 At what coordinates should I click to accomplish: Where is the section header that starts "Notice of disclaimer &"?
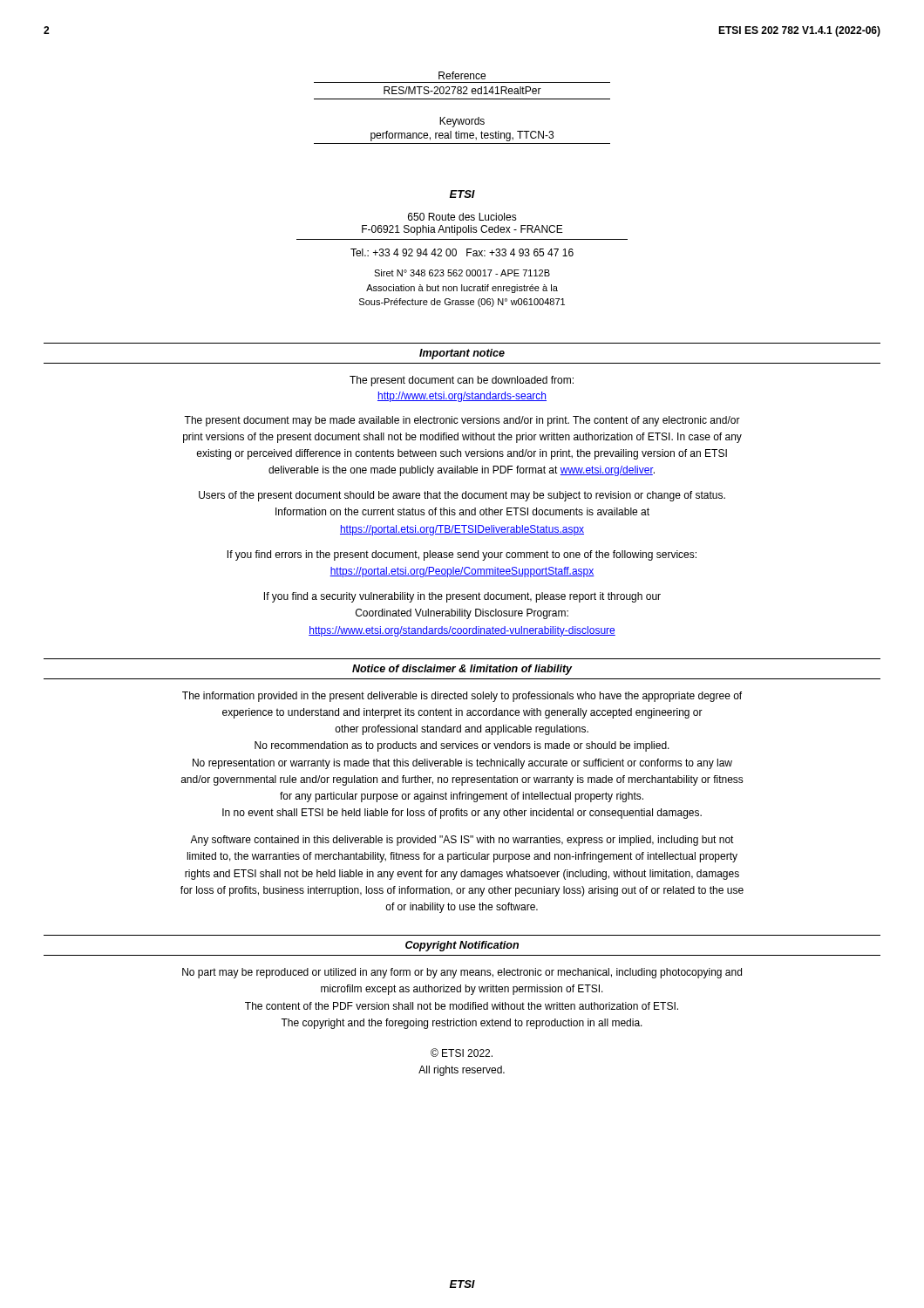(x=462, y=669)
